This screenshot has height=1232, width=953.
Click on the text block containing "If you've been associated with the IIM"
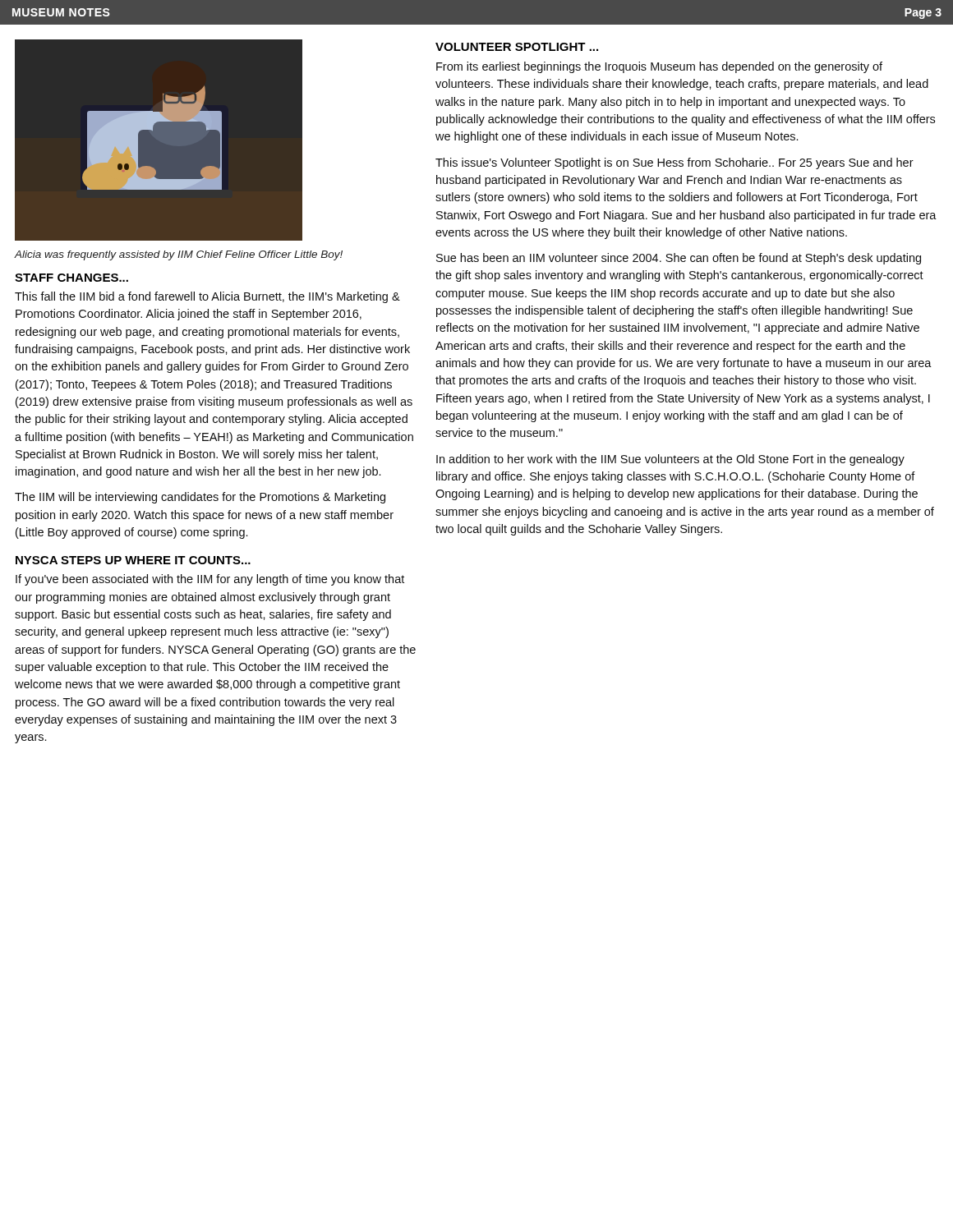click(215, 658)
